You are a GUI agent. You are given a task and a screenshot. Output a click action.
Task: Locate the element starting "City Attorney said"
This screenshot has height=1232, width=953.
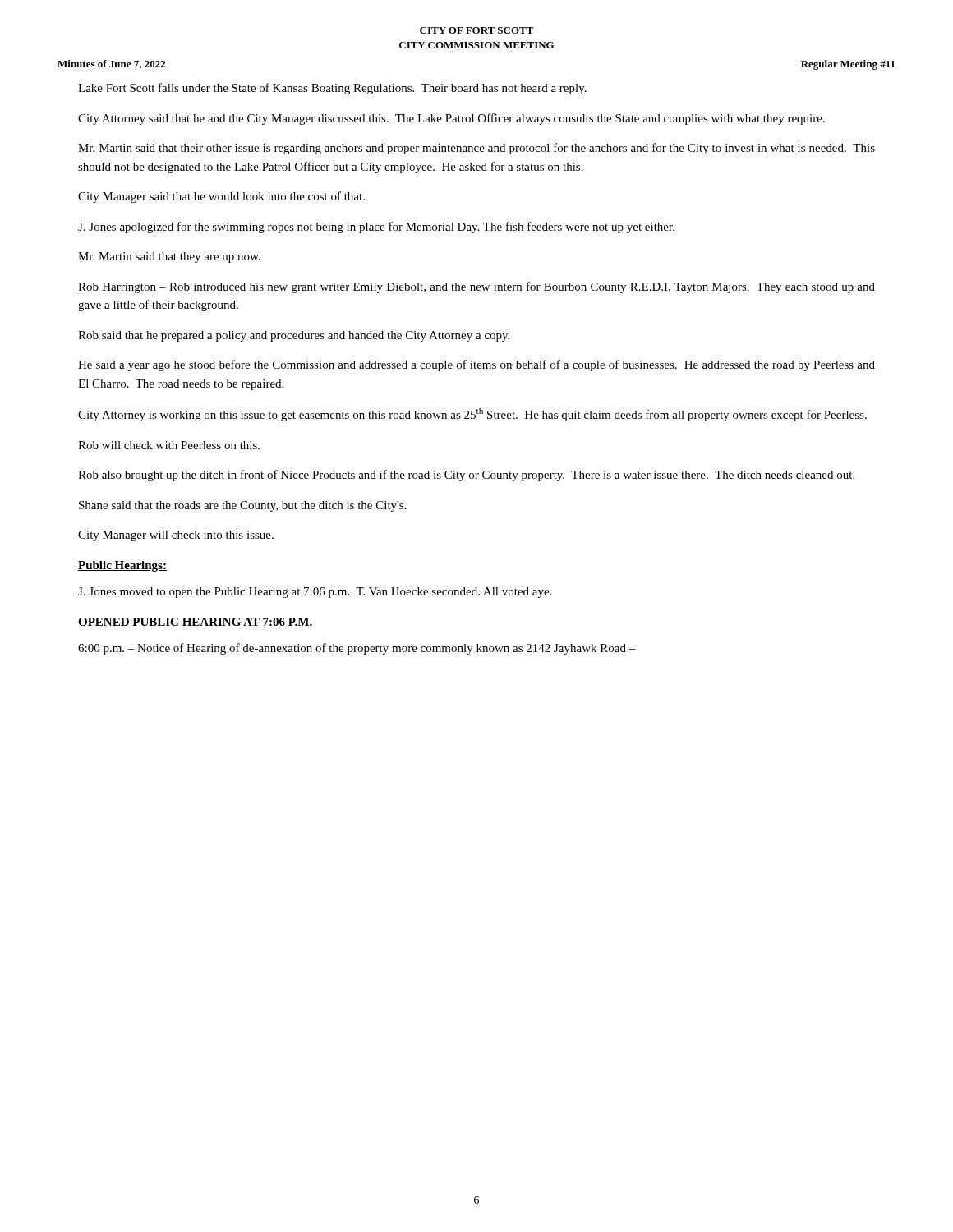coord(452,118)
